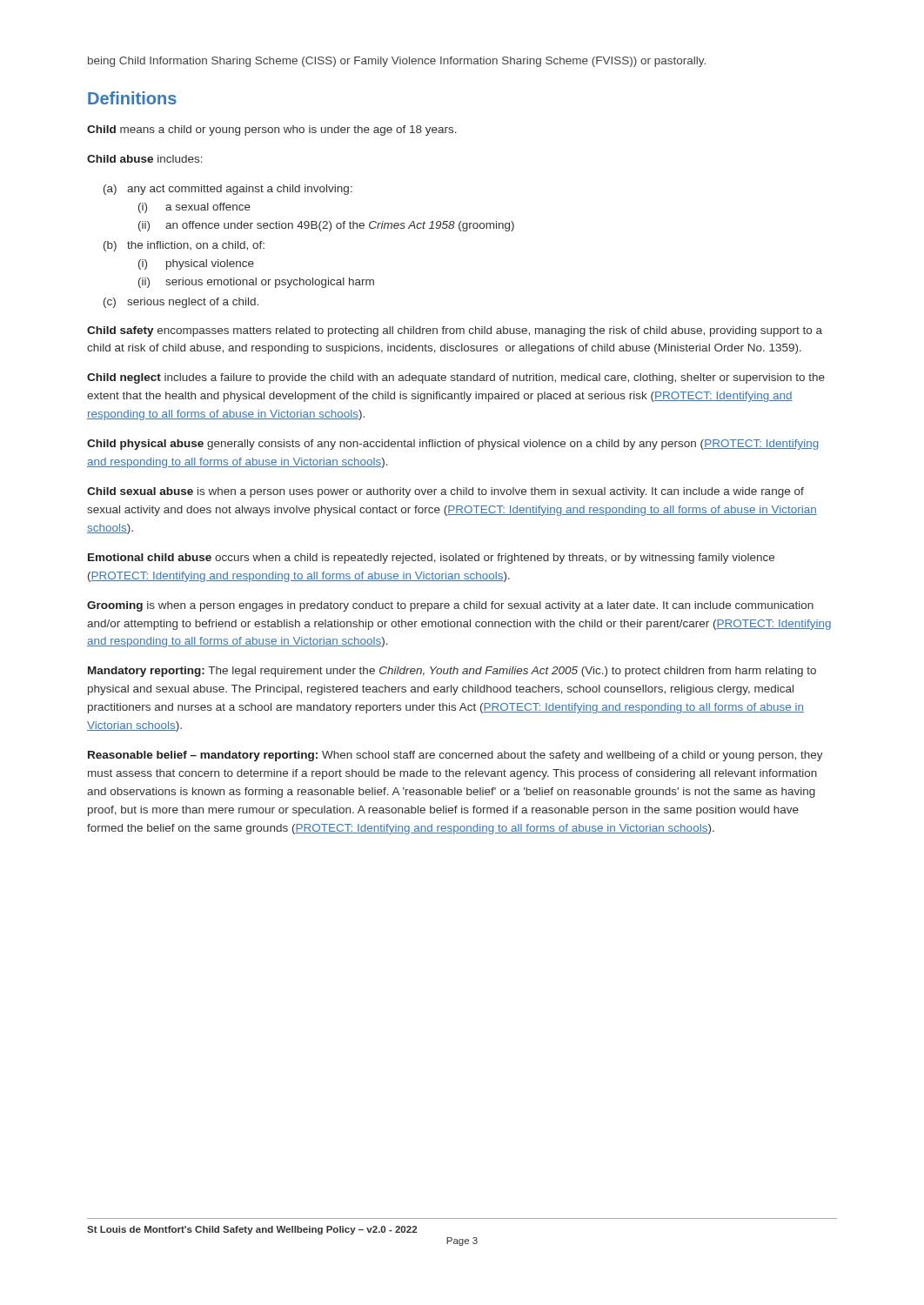Click on the list item that says "(b)the infliction, on a child, of:"

(184, 246)
